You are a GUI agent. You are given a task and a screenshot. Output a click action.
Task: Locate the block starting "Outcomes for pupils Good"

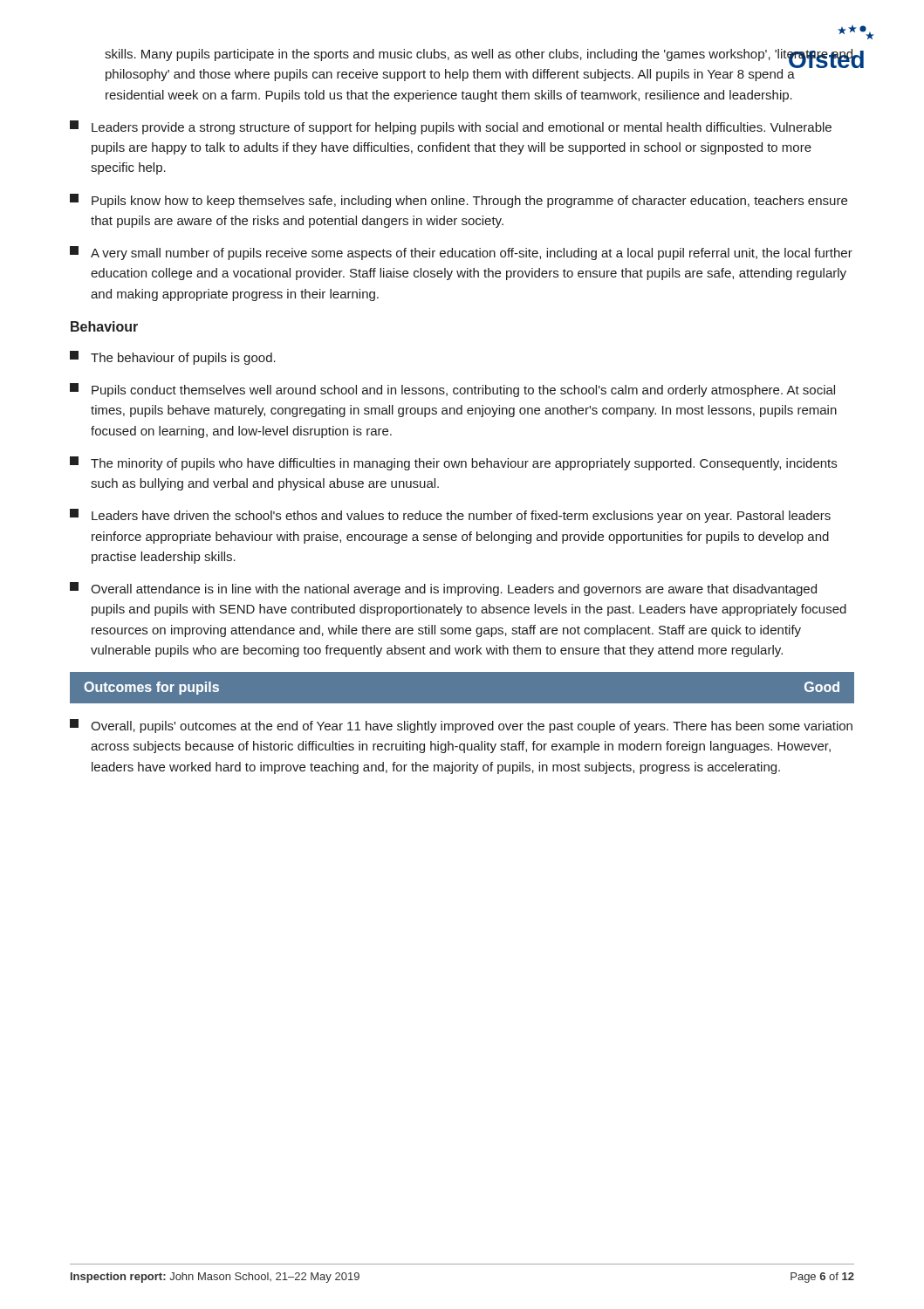(462, 688)
